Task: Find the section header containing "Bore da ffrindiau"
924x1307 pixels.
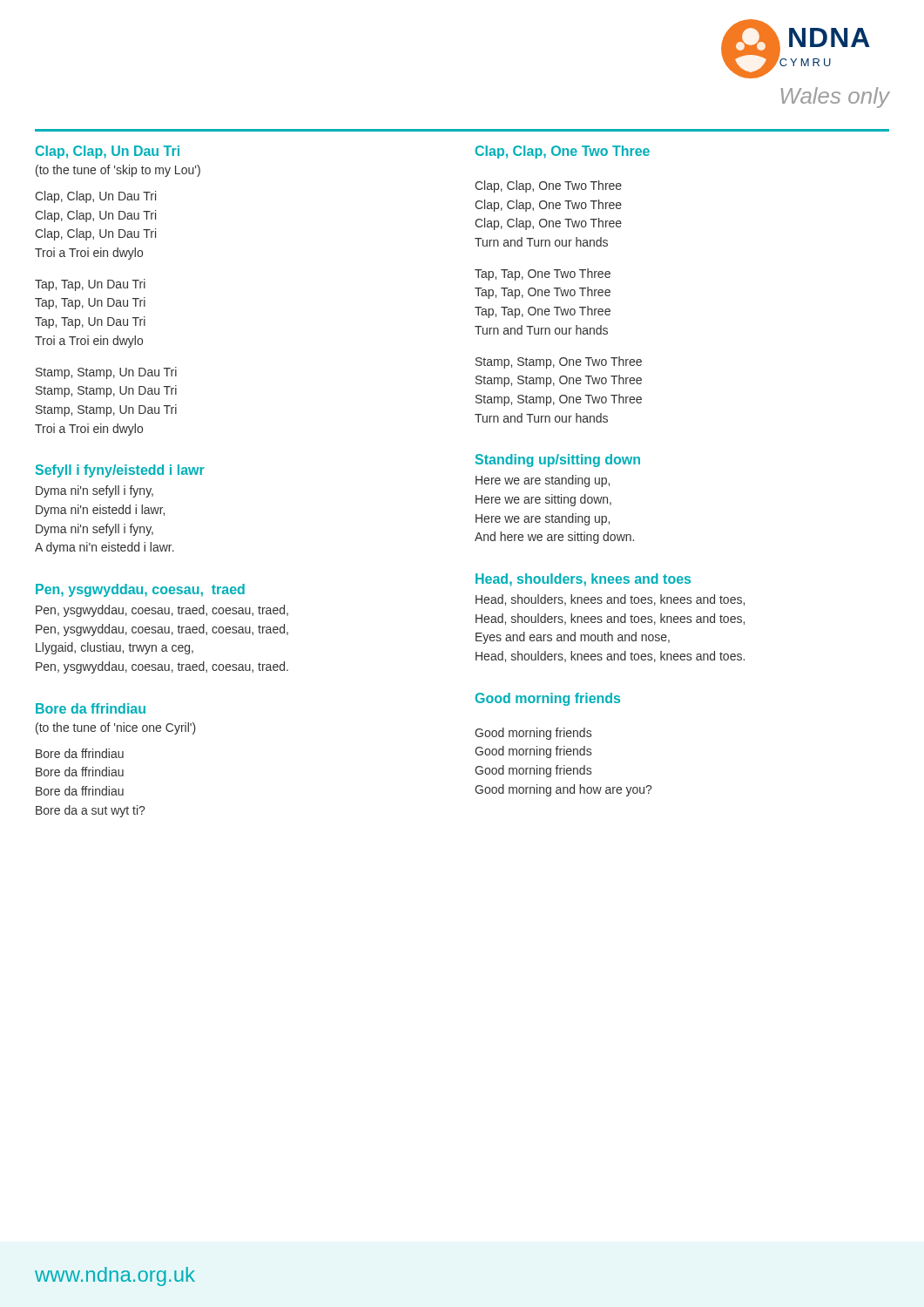Action: click(x=91, y=709)
